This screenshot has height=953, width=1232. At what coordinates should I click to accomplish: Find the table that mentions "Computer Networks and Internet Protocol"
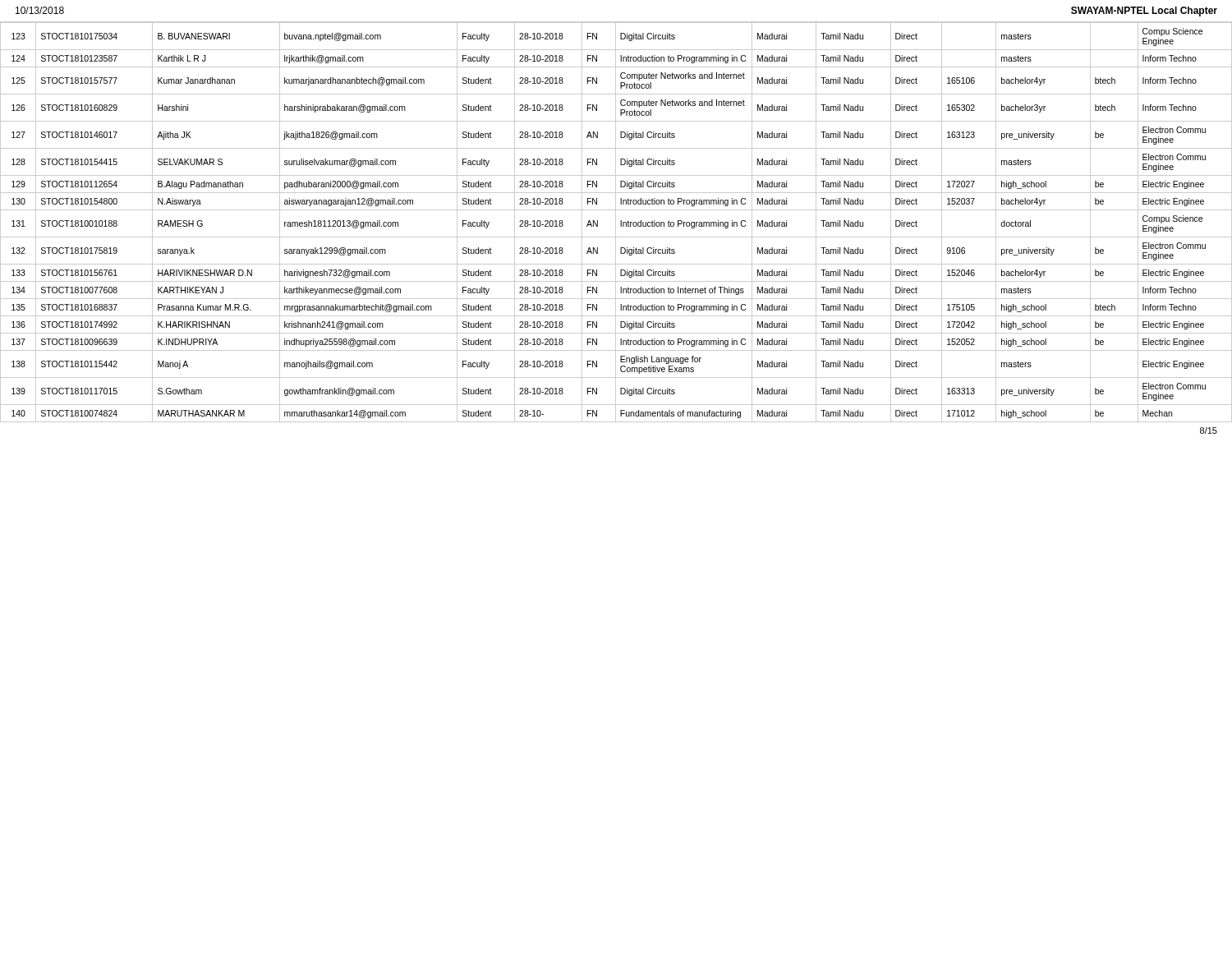point(616,222)
